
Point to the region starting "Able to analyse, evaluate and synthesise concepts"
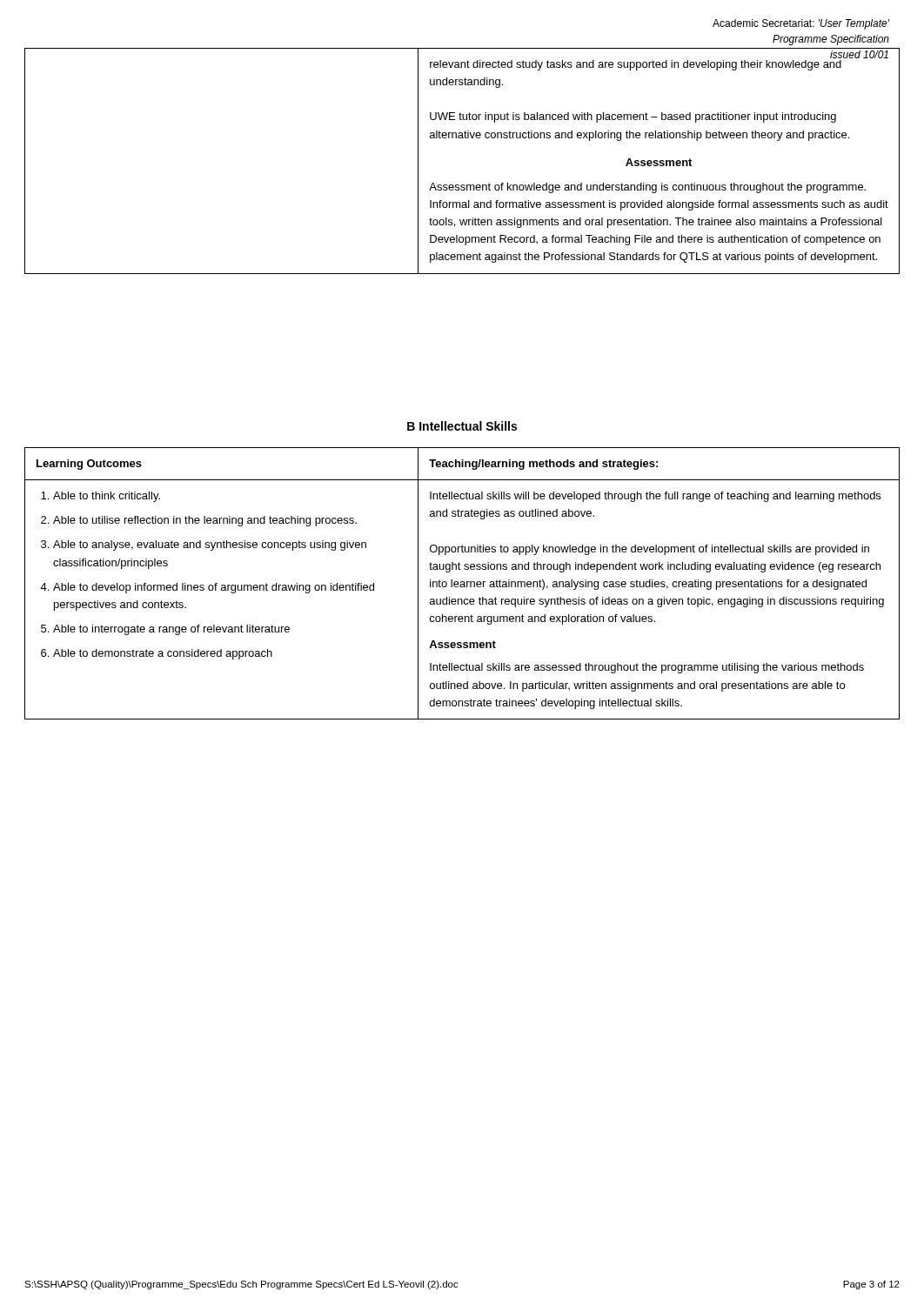(x=210, y=553)
